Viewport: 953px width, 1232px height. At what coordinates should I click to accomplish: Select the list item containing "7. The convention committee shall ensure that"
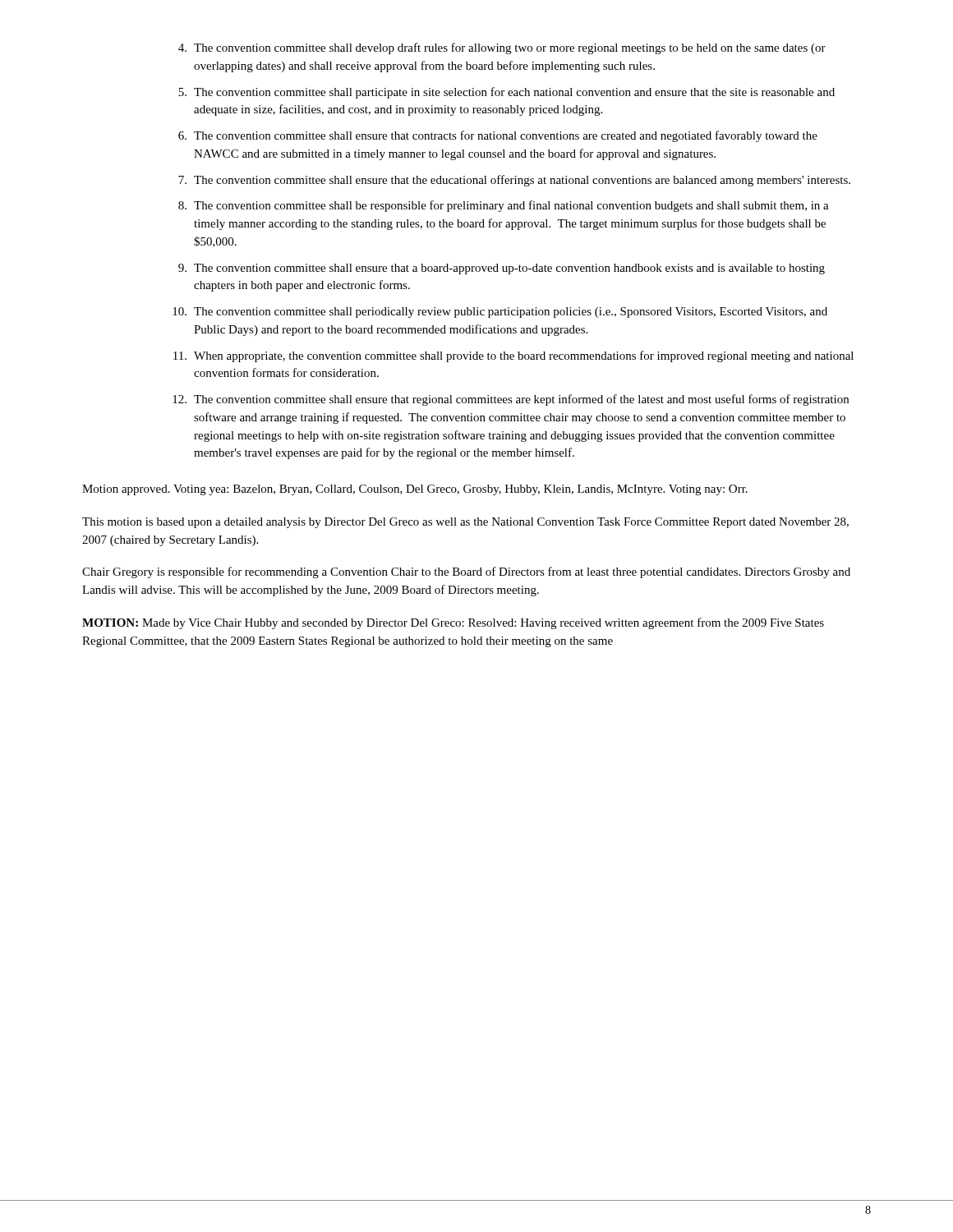[x=505, y=180]
